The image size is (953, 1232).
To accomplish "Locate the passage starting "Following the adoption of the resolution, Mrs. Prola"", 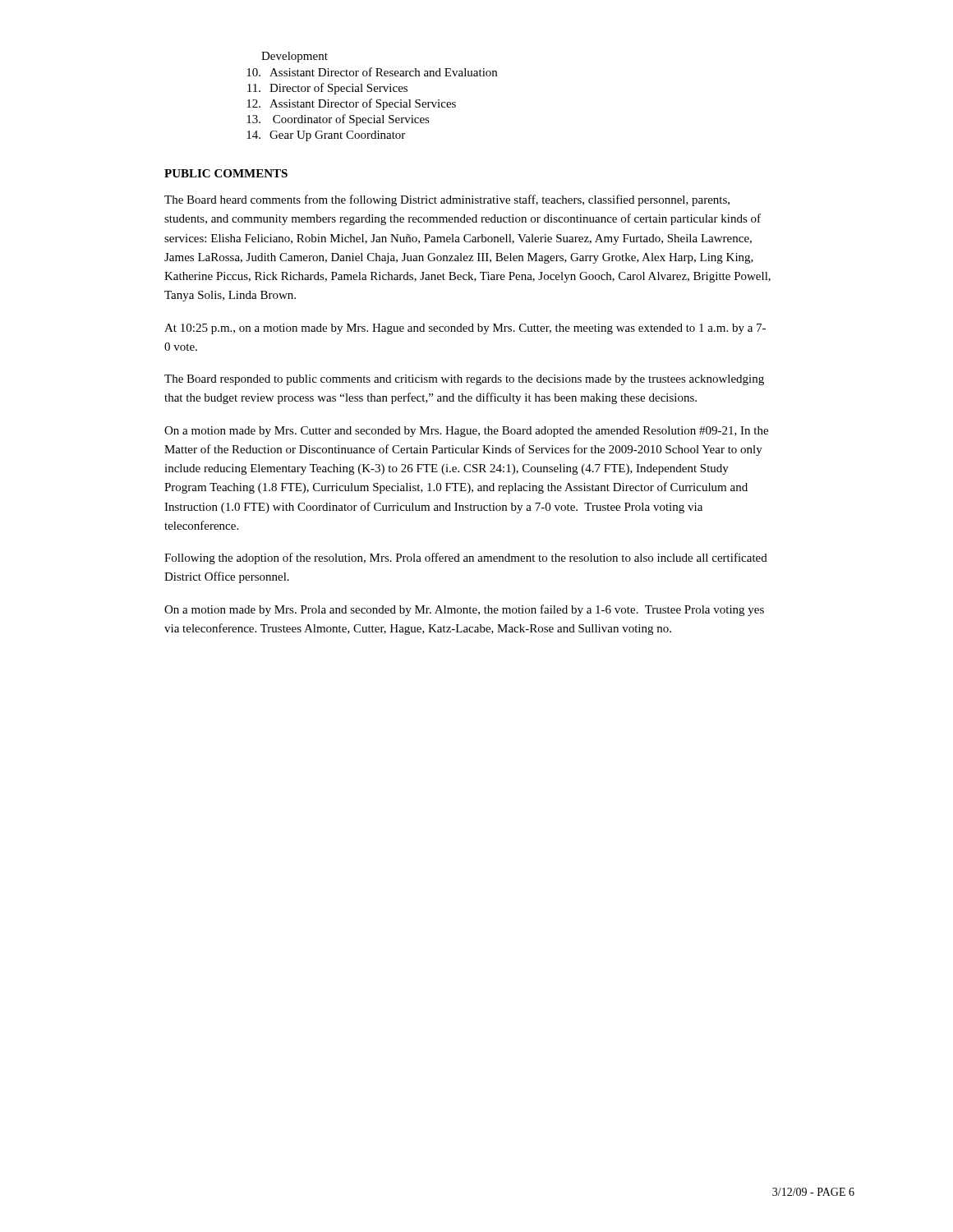I will (x=466, y=567).
